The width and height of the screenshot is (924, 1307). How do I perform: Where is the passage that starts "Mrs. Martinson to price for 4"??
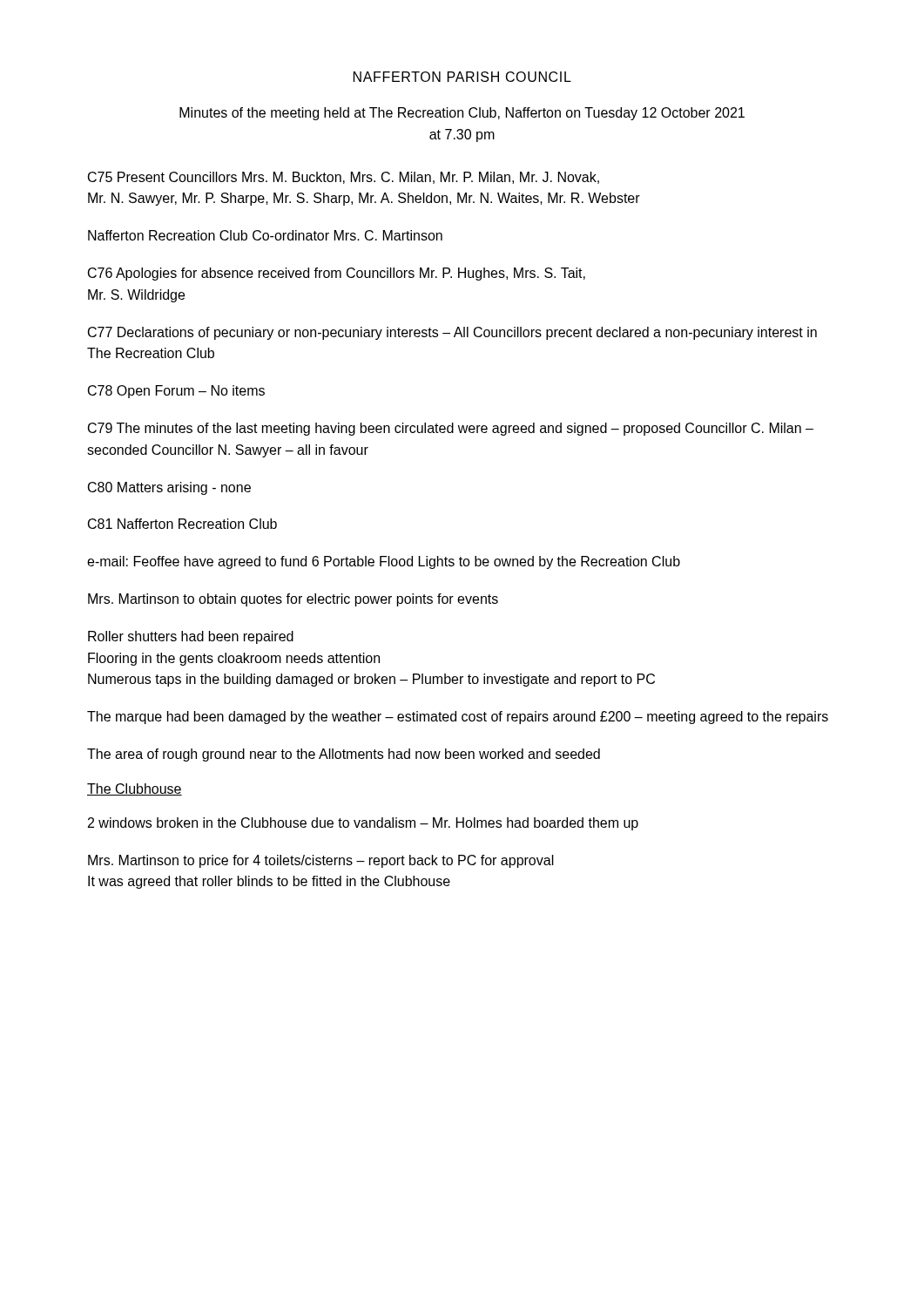click(x=321, y=871)
